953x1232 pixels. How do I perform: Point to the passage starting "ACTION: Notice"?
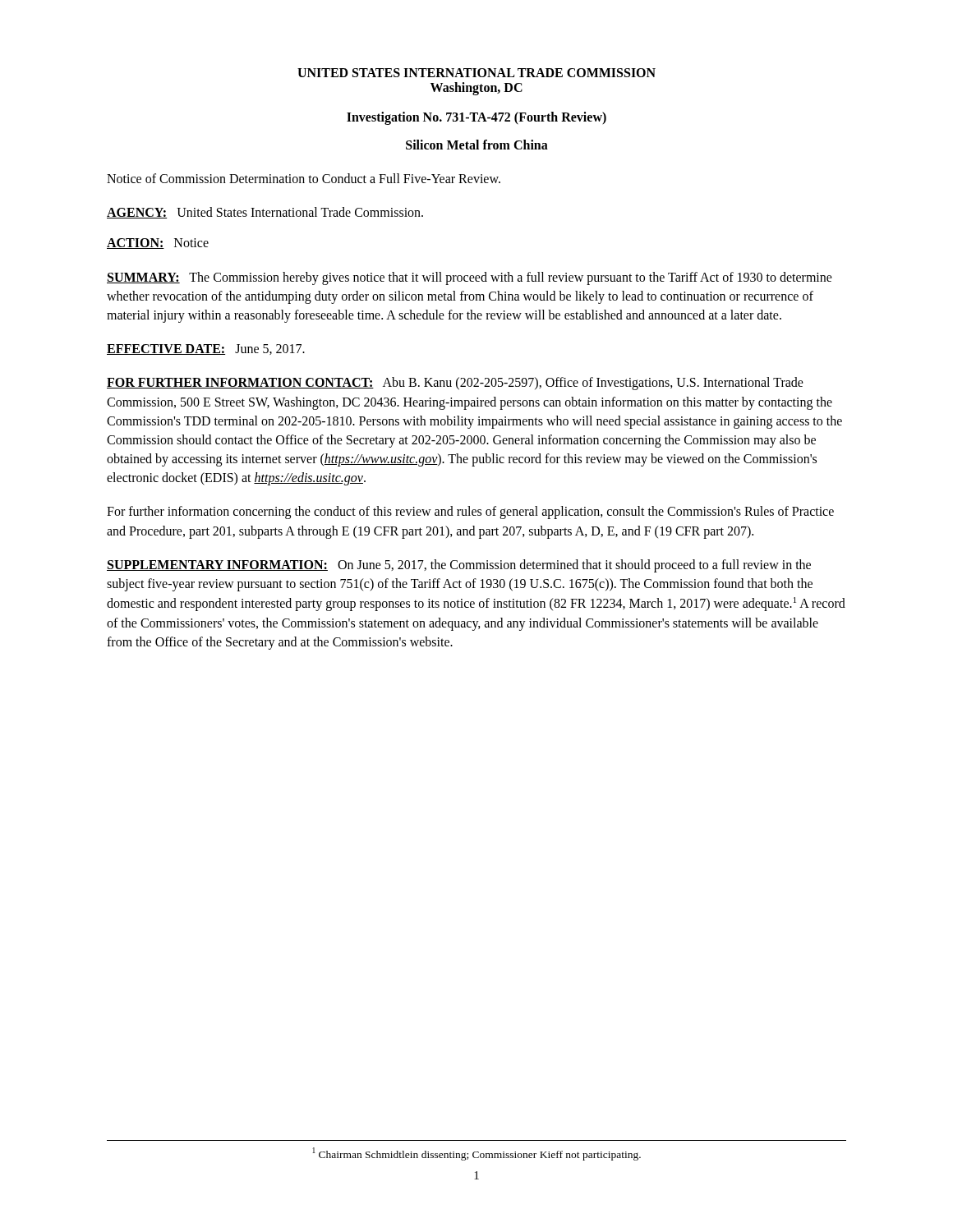click(158, 244)
